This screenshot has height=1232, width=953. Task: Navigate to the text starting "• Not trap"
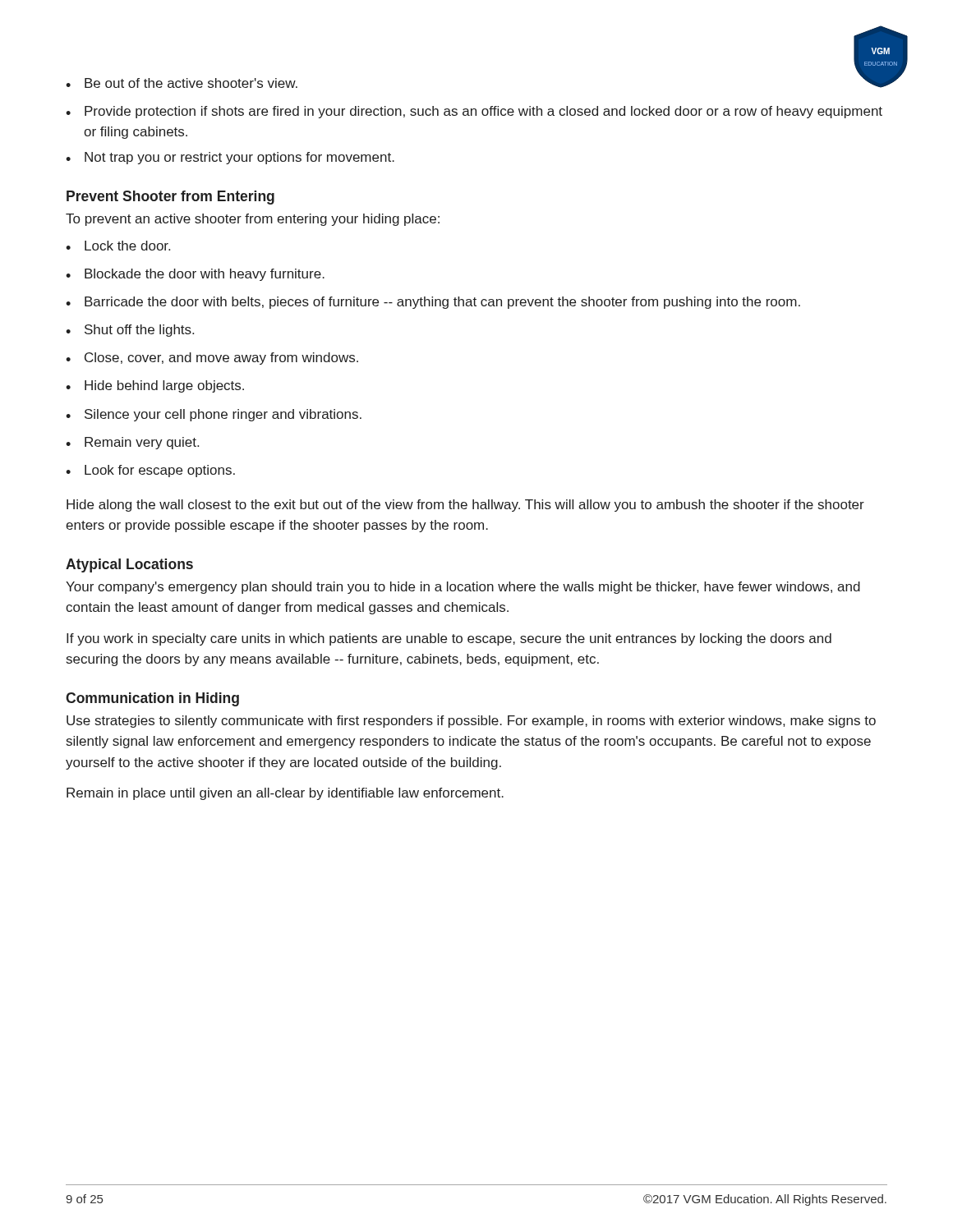pos(230,159)
